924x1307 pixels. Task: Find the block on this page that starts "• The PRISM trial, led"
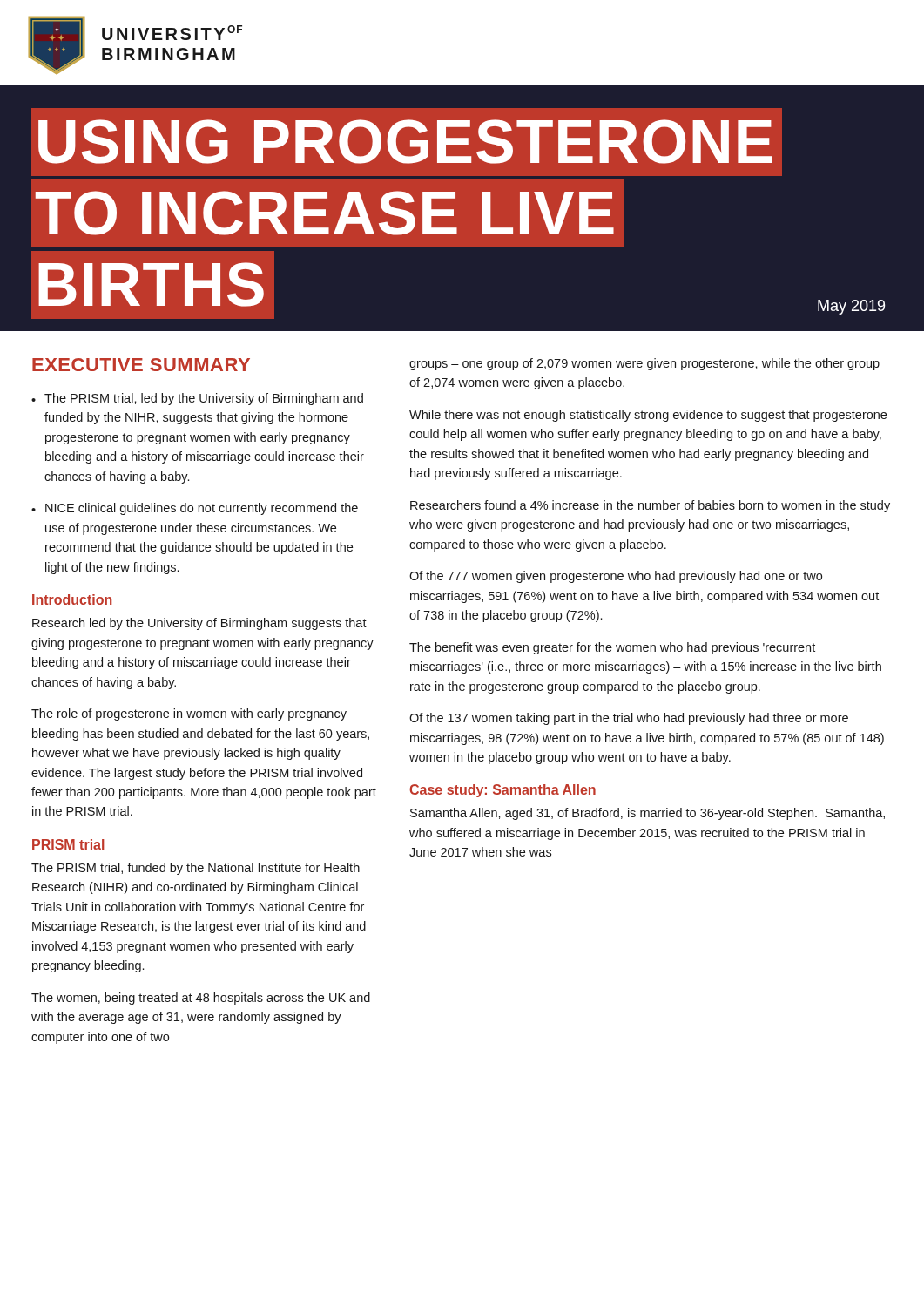coord(204,438)
